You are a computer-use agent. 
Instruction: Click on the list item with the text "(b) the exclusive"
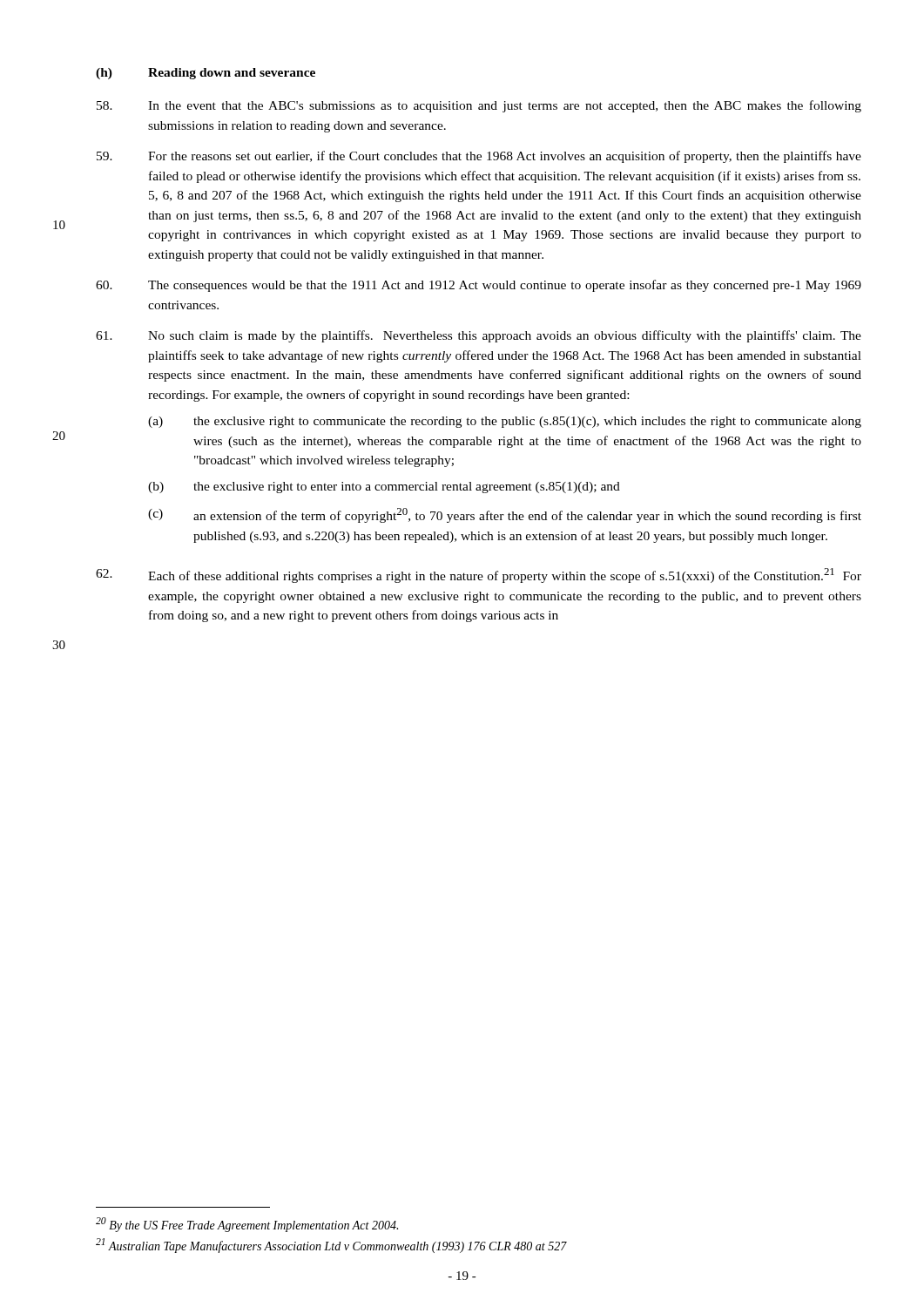click(x=505, y=487)
